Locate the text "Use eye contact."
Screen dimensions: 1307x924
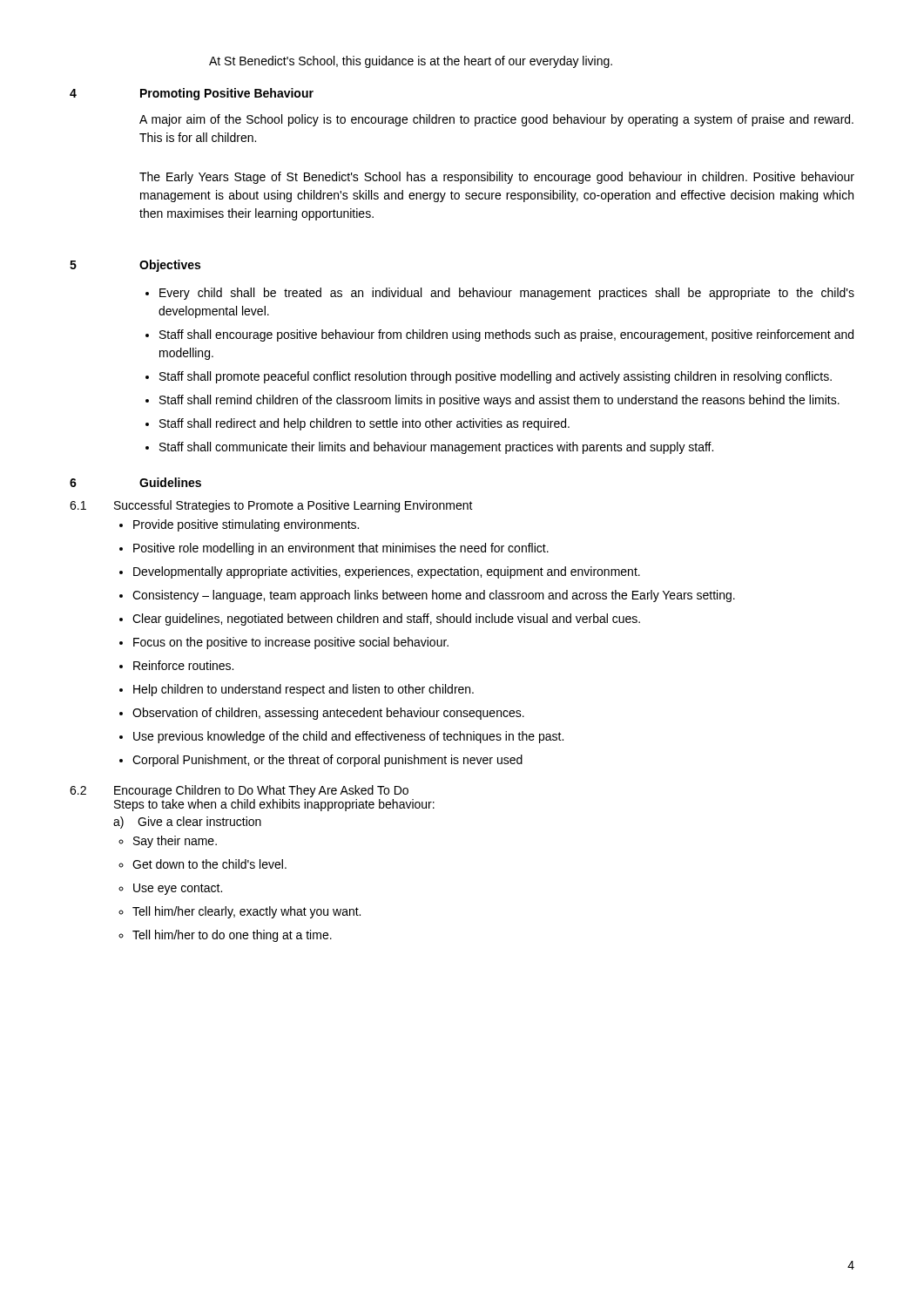tap(178, 888)
